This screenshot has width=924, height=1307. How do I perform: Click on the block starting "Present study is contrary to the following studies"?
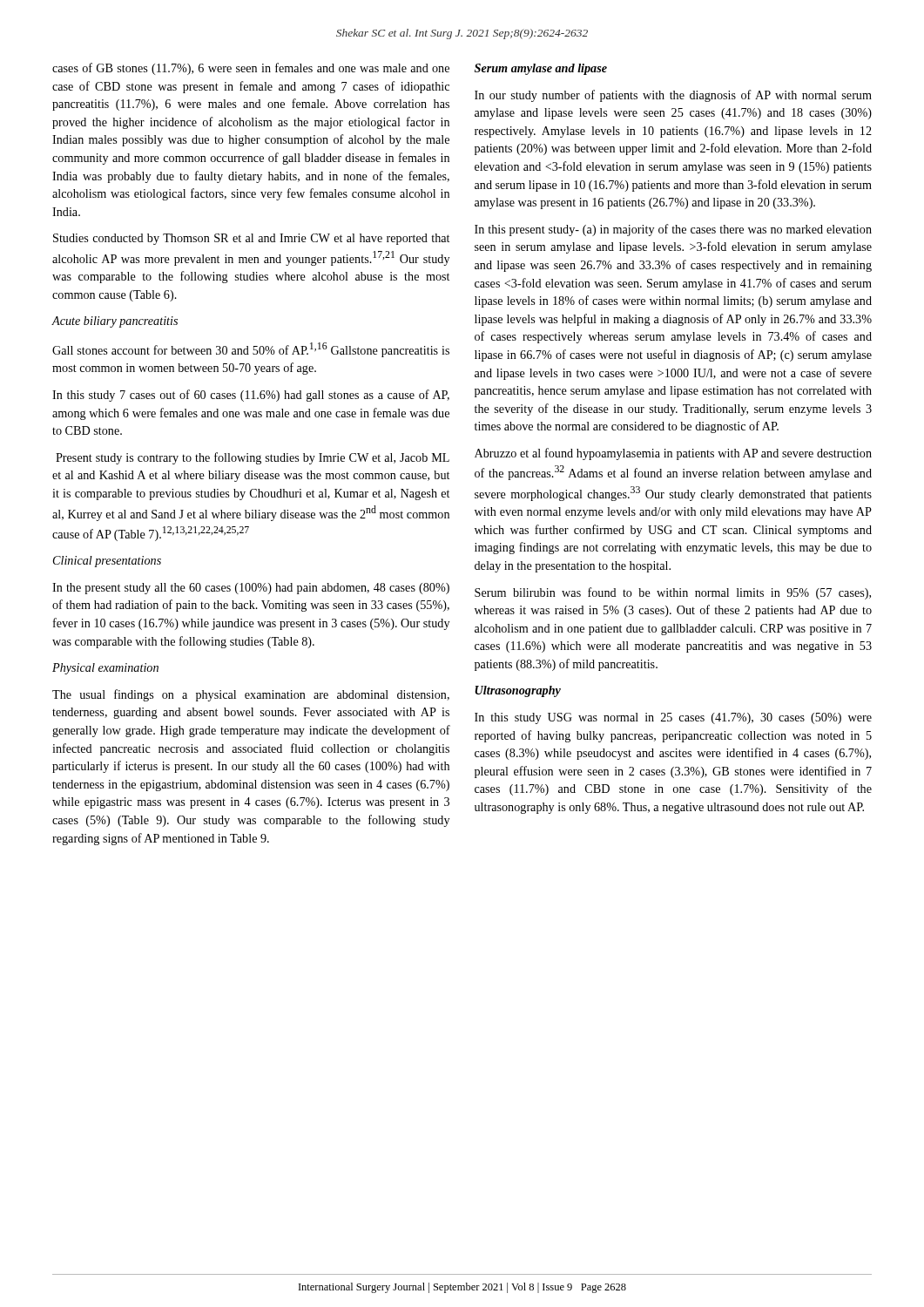point(251,496)
